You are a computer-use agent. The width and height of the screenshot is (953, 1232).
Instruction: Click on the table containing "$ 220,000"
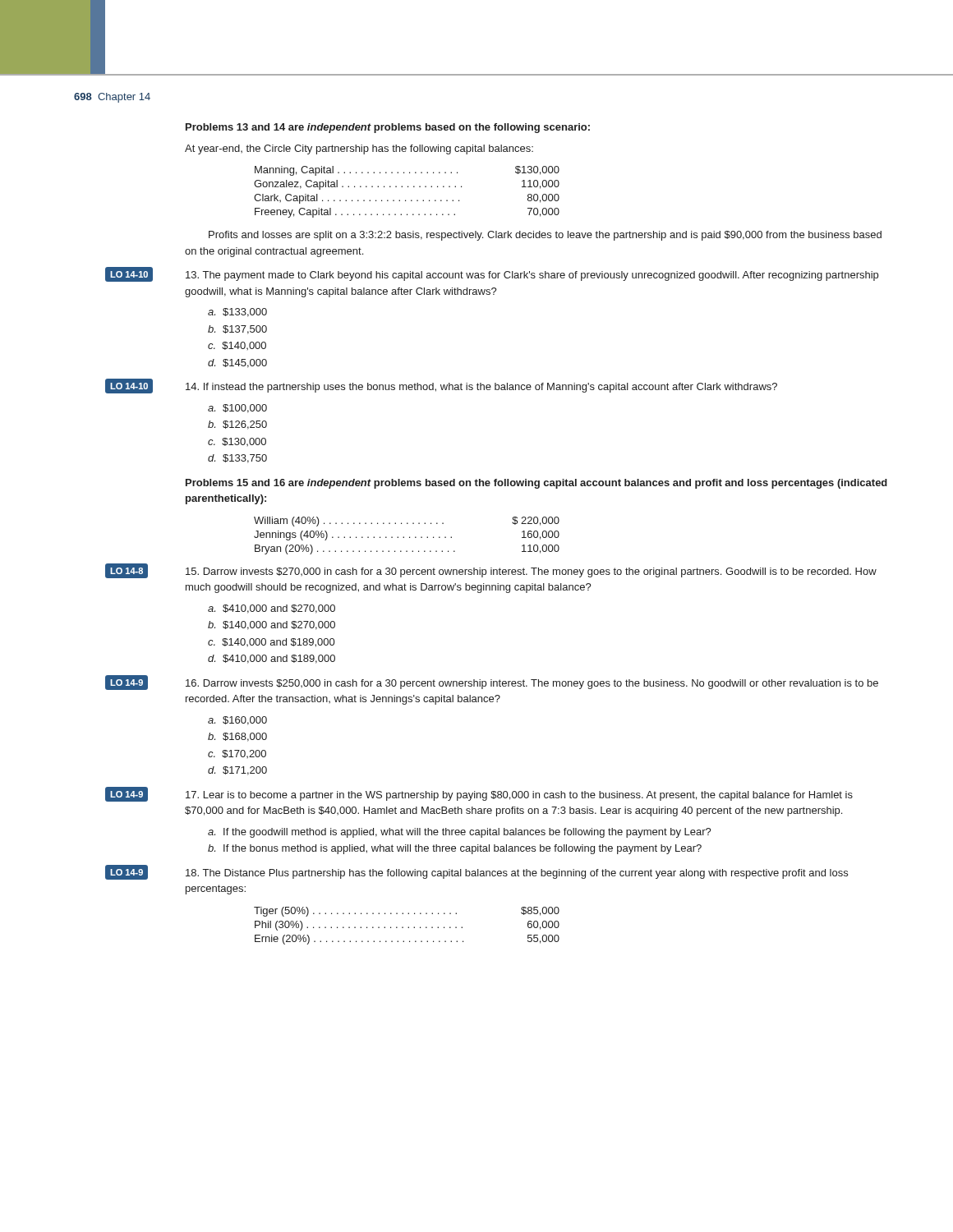[538, 534]
